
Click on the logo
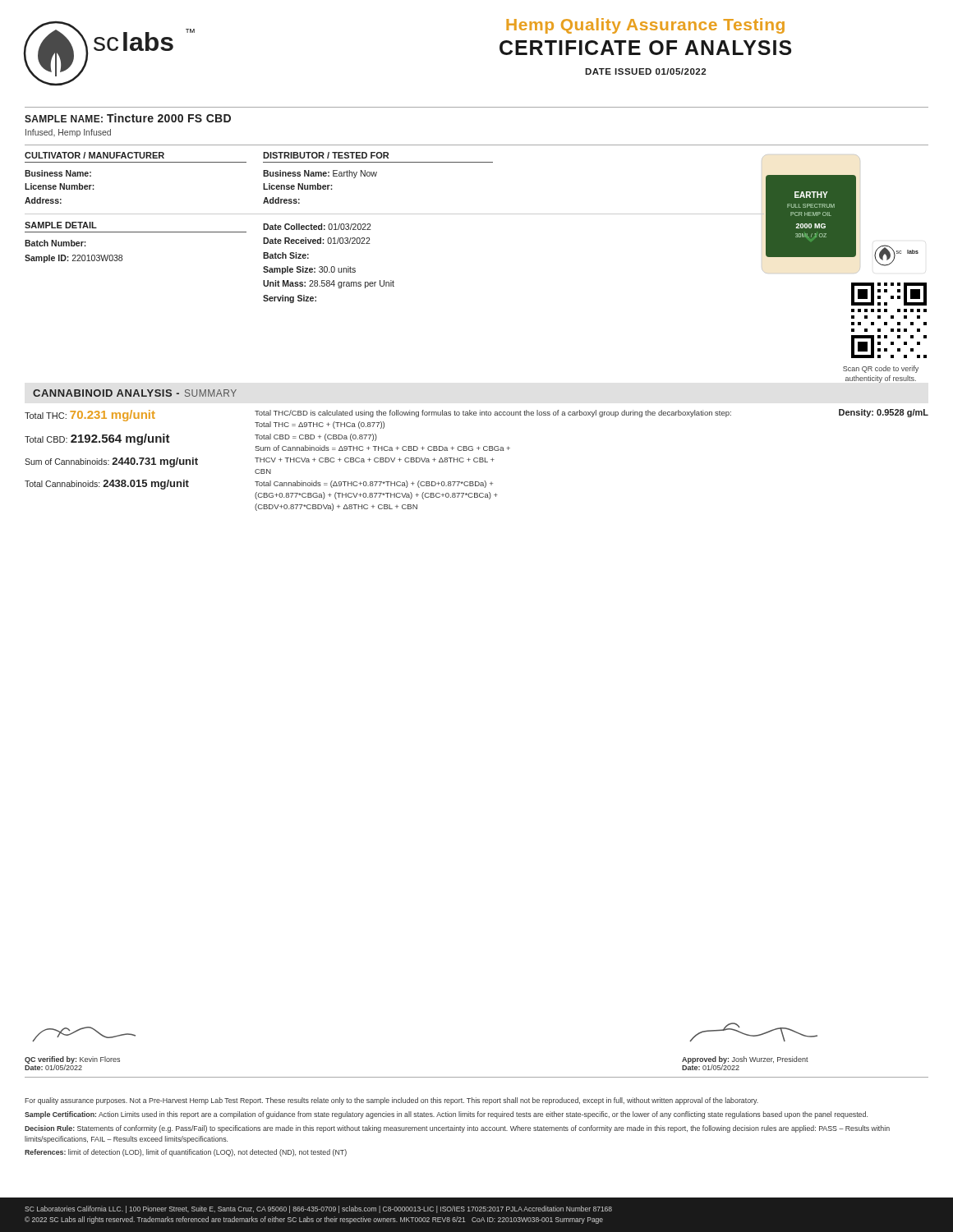coord(111,54)
